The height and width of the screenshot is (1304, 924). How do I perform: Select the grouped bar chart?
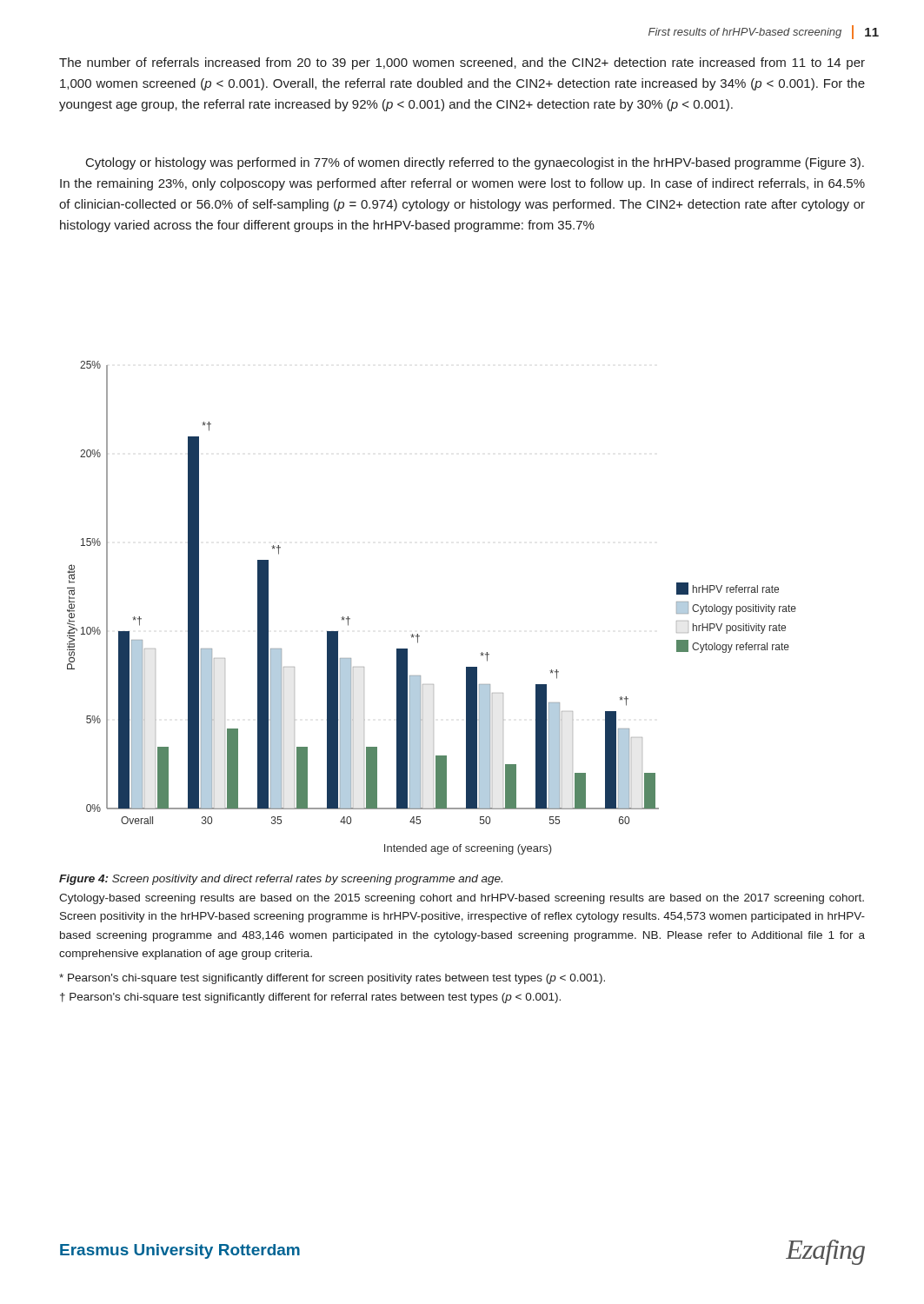coord(462,604)
